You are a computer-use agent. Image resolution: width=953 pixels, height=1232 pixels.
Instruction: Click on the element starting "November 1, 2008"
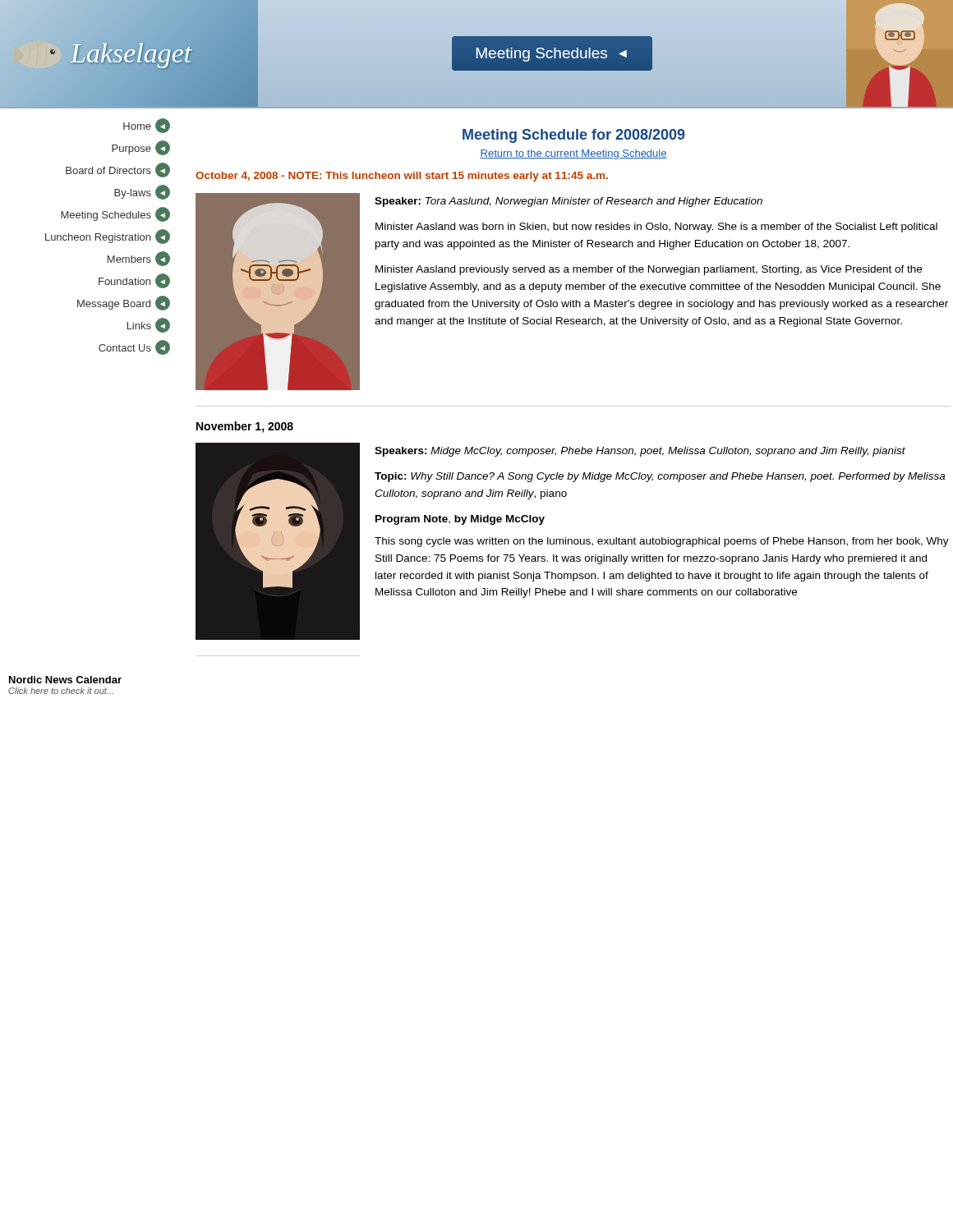tap(244, 426)
